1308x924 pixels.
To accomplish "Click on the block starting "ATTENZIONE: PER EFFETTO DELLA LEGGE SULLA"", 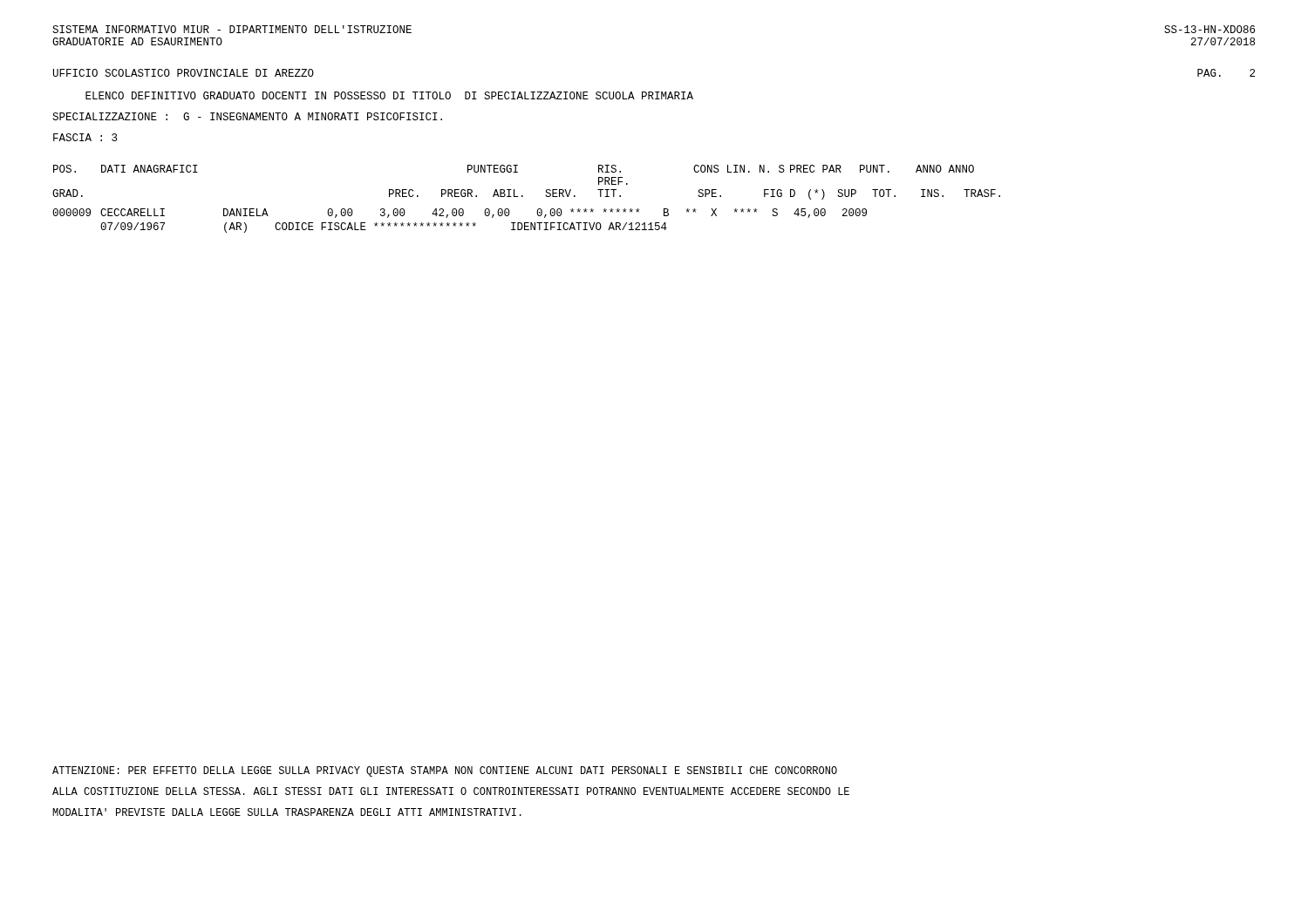I will (654, 792).
